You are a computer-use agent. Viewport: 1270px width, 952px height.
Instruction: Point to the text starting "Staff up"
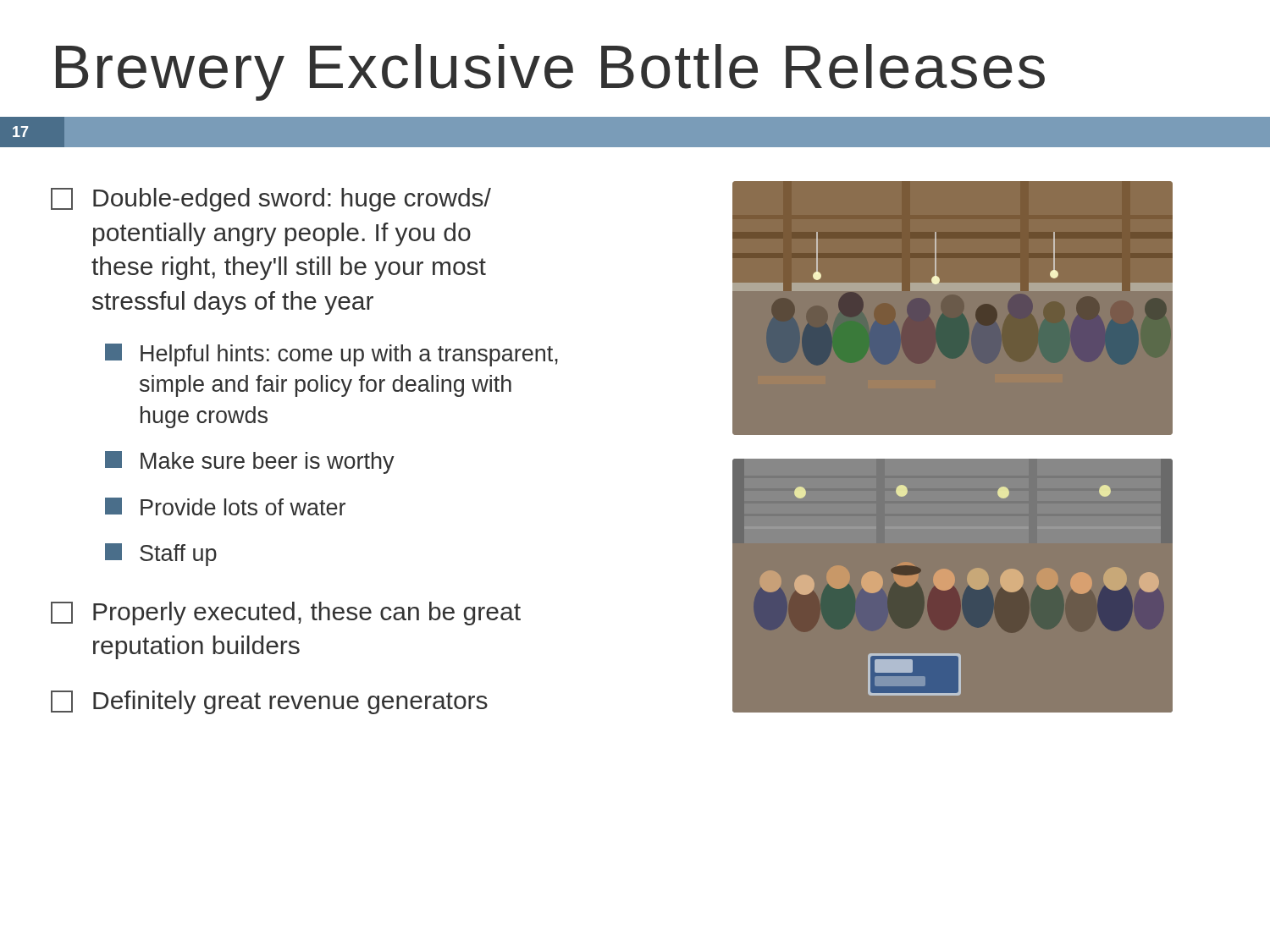tap(161, 554)
